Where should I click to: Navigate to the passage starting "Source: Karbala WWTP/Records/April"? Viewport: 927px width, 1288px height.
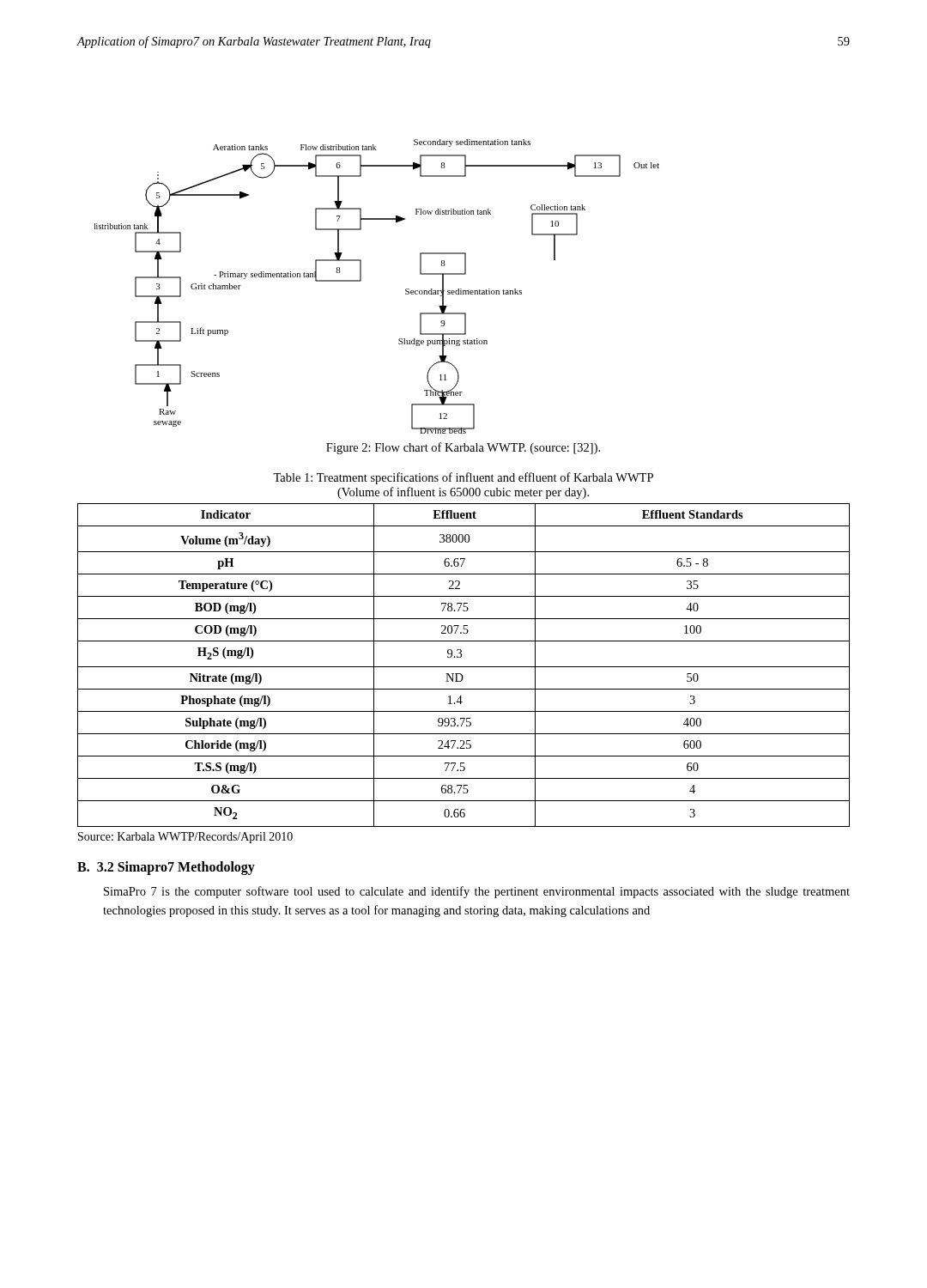pos(185,836)
